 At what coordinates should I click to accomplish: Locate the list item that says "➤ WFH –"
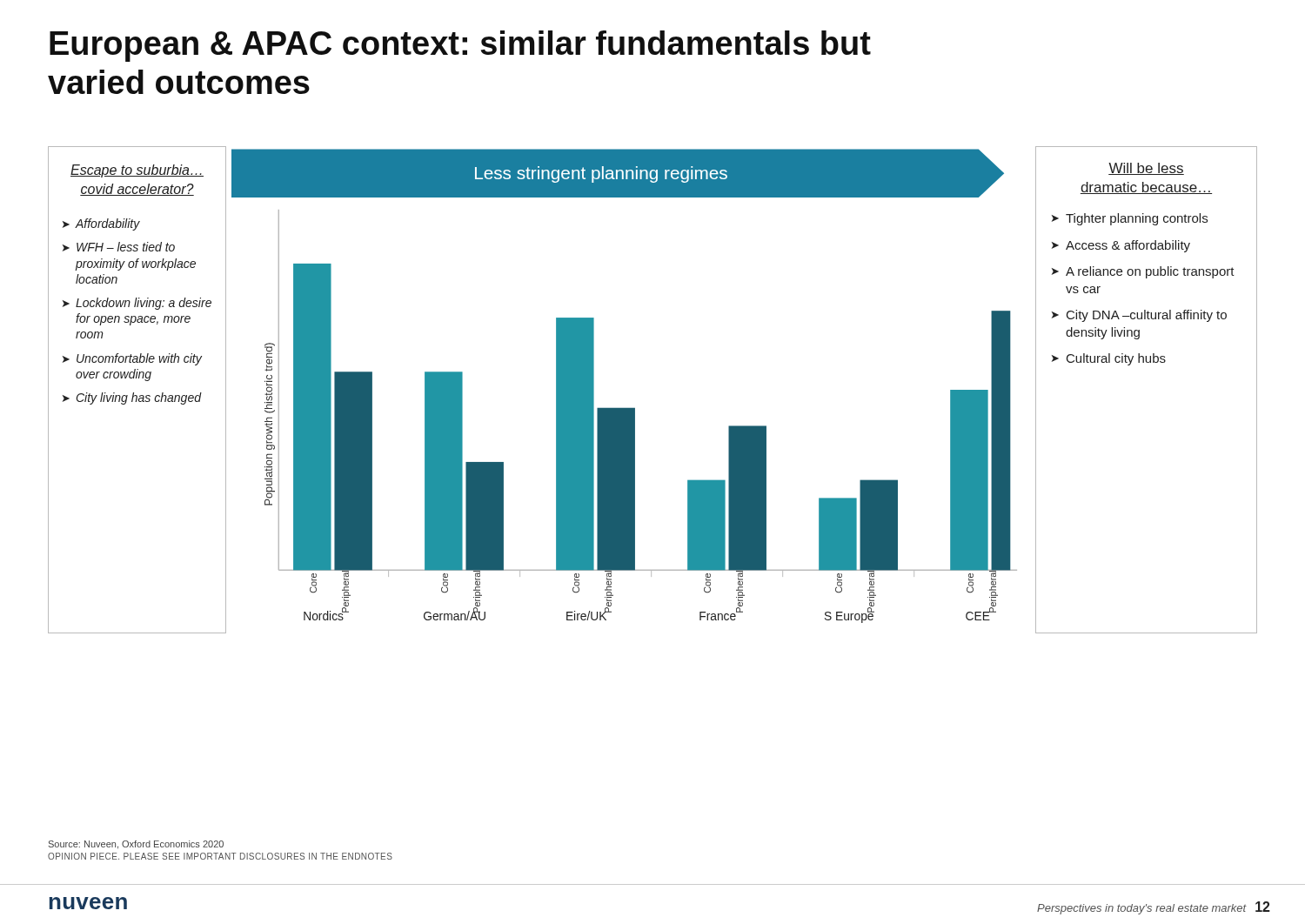(137, 263)
